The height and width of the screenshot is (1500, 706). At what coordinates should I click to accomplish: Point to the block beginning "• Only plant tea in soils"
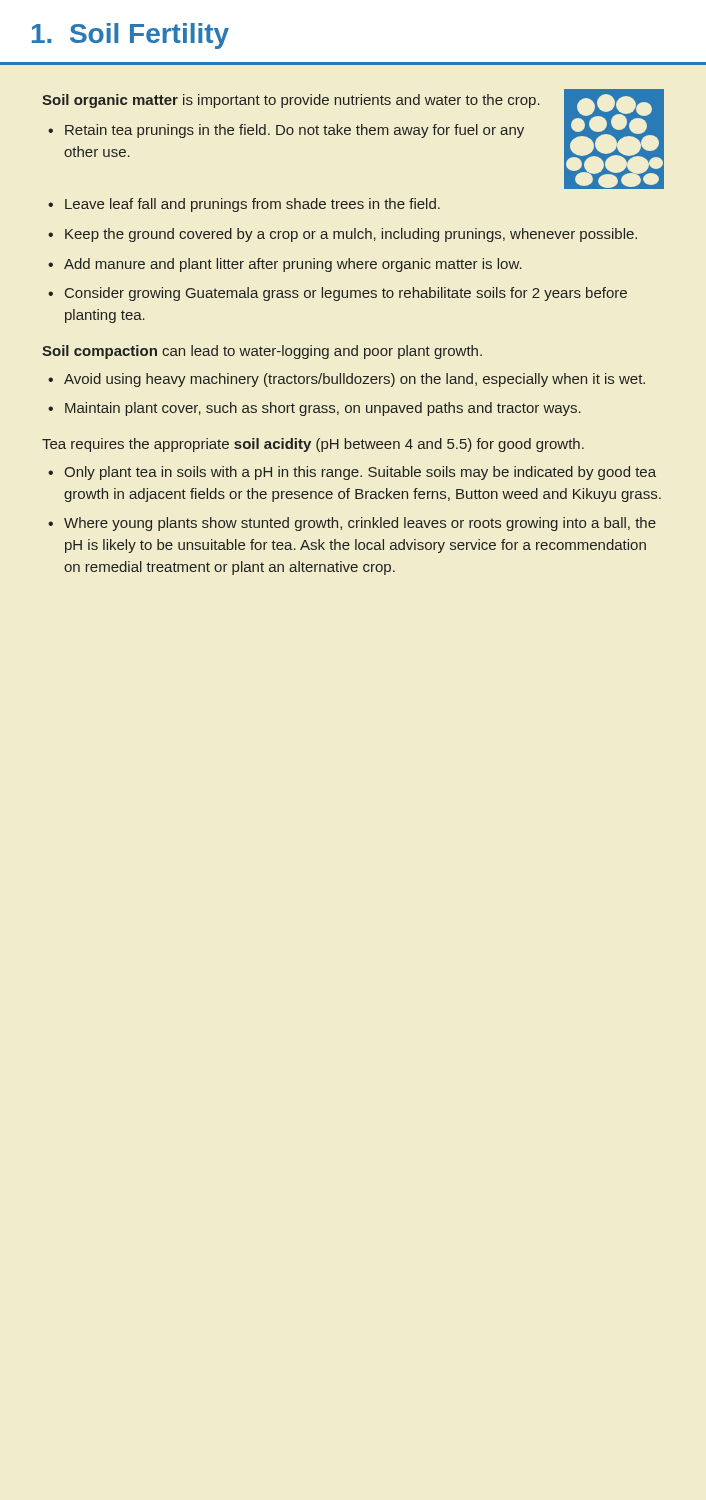[x=363, y=481]
